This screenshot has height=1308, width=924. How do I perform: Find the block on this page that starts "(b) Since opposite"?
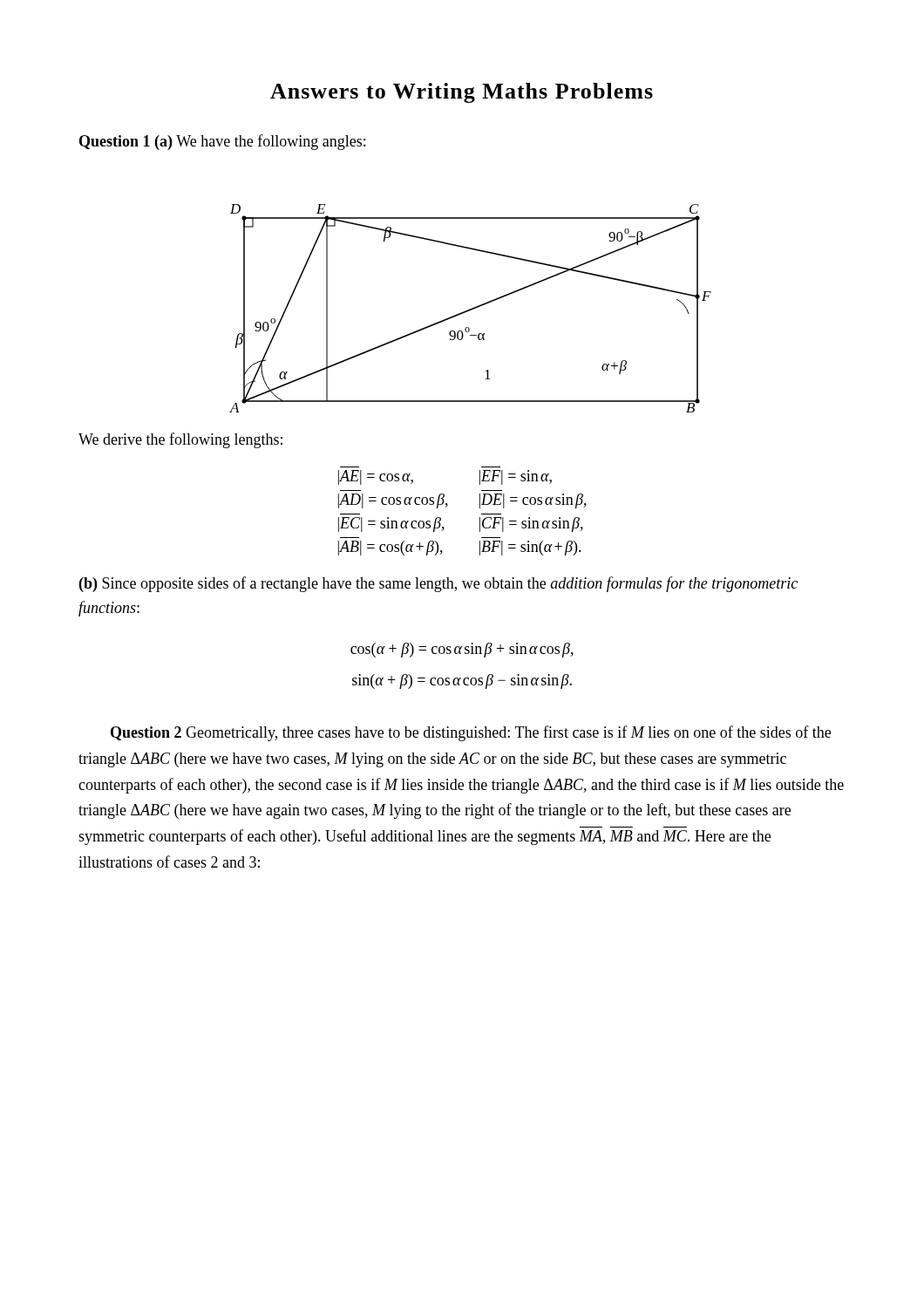click(x=438, y=596)
